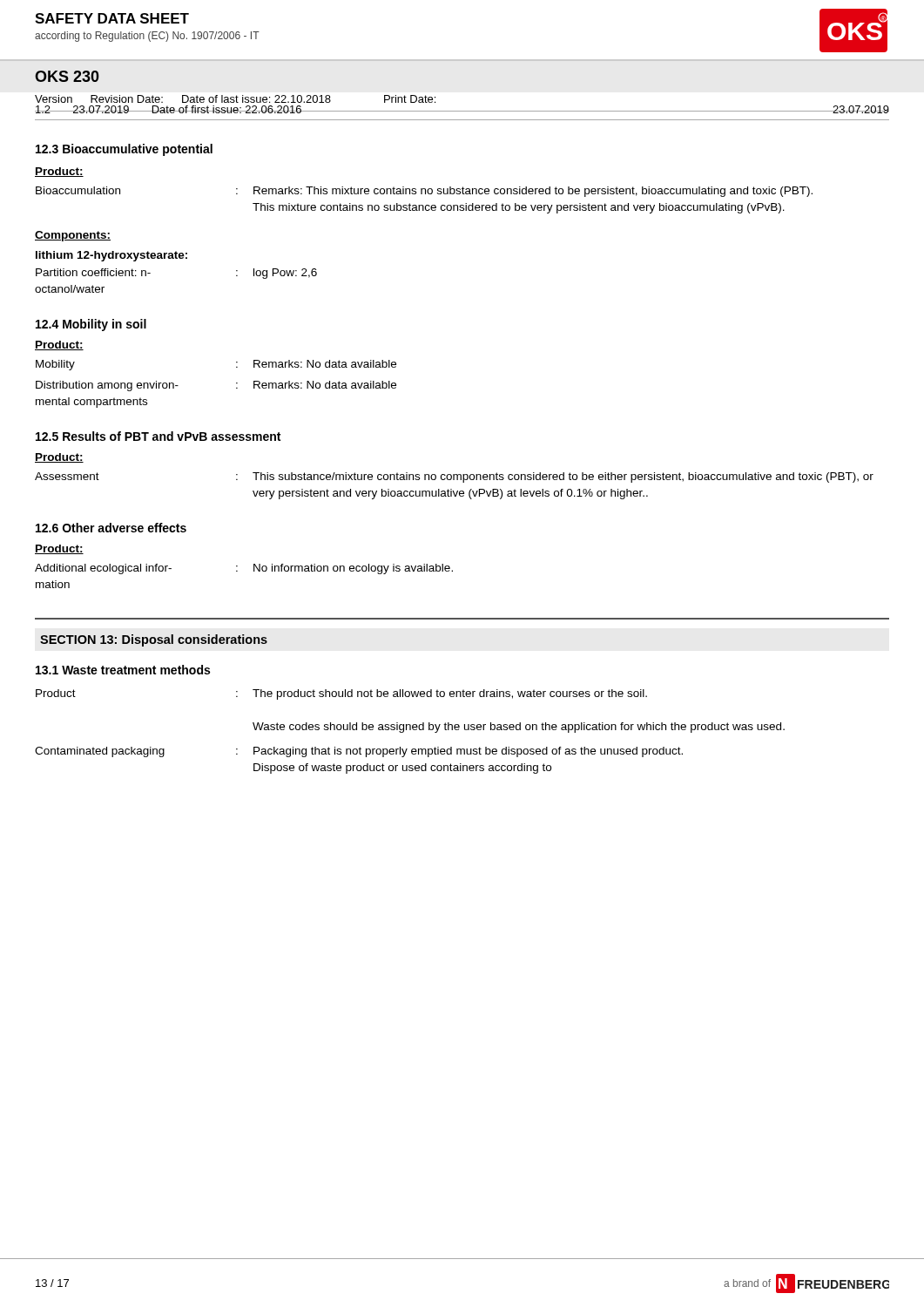Click on the passage starting "Partition coefficient: n-octanol/water : log Pow: 2,6"
Viewport: 924px width, 1307px height.
tap(88, 273)
